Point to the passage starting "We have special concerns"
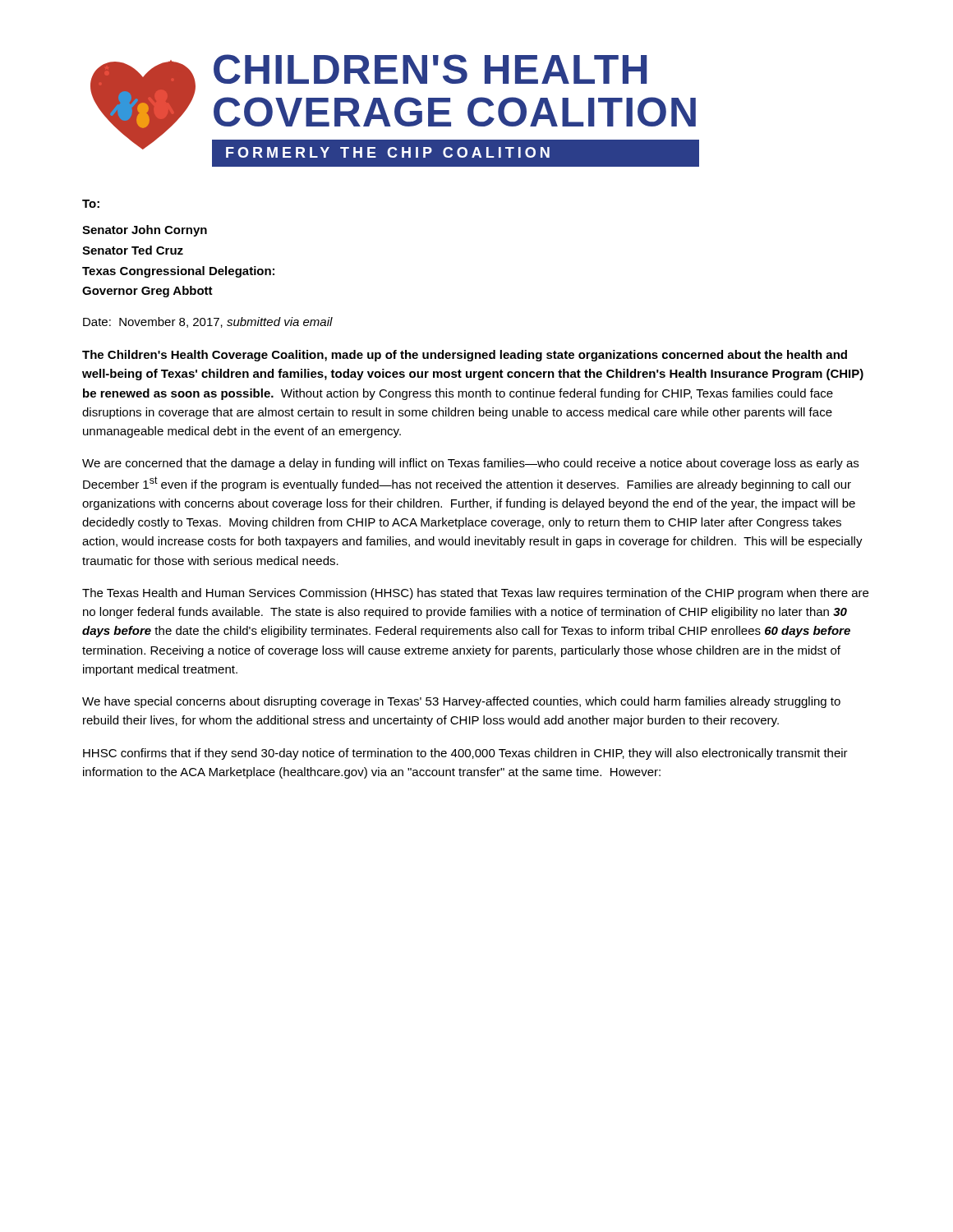This screenshot has width=953, height=1232. point(461,711)
